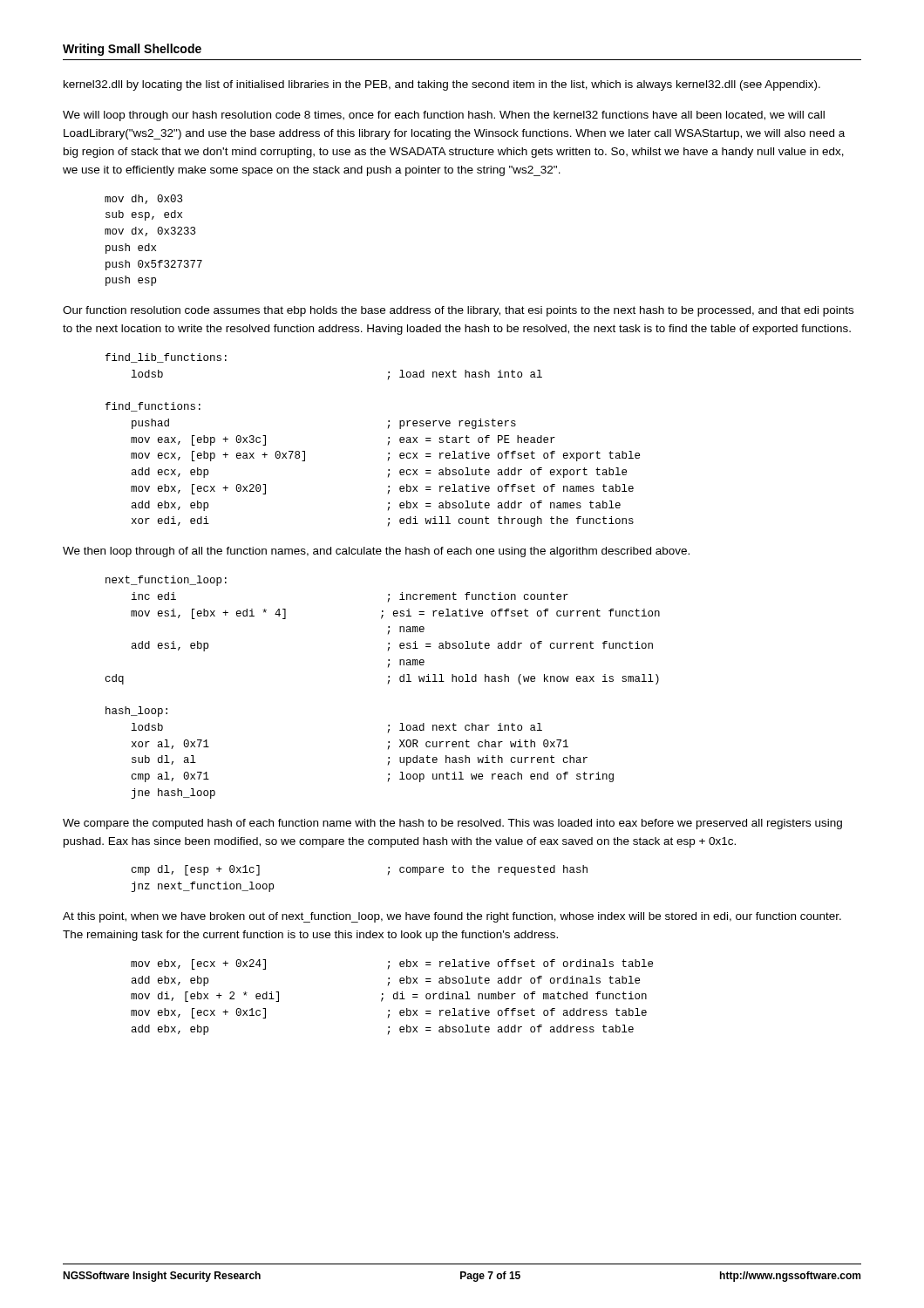924x1308 pixels.
Task: Point to the block beginning "cmp dl, [esp + 0x1c] ; compare"
Action: click(x=146, y=870)
